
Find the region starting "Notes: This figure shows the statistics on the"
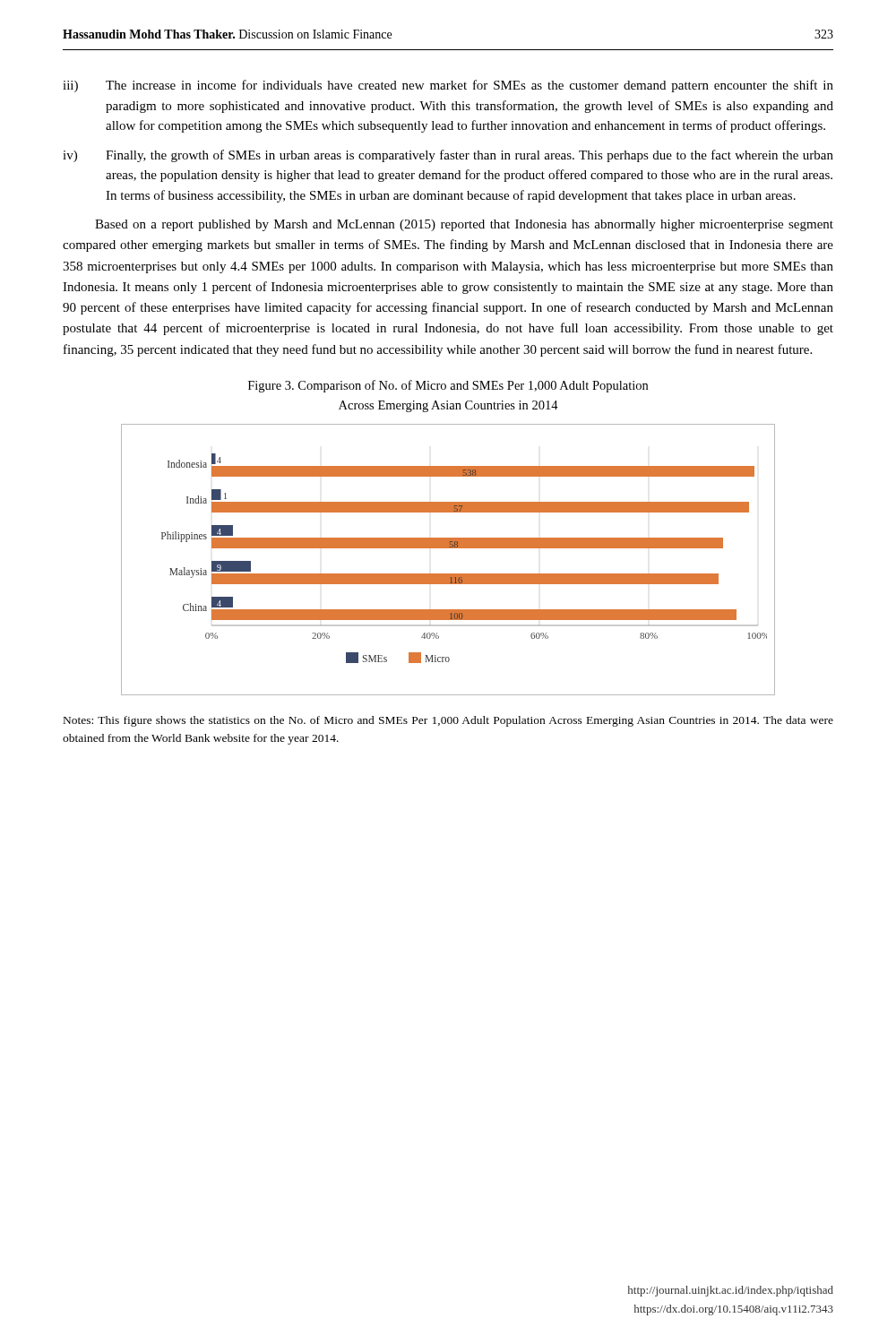pos(448,729)
